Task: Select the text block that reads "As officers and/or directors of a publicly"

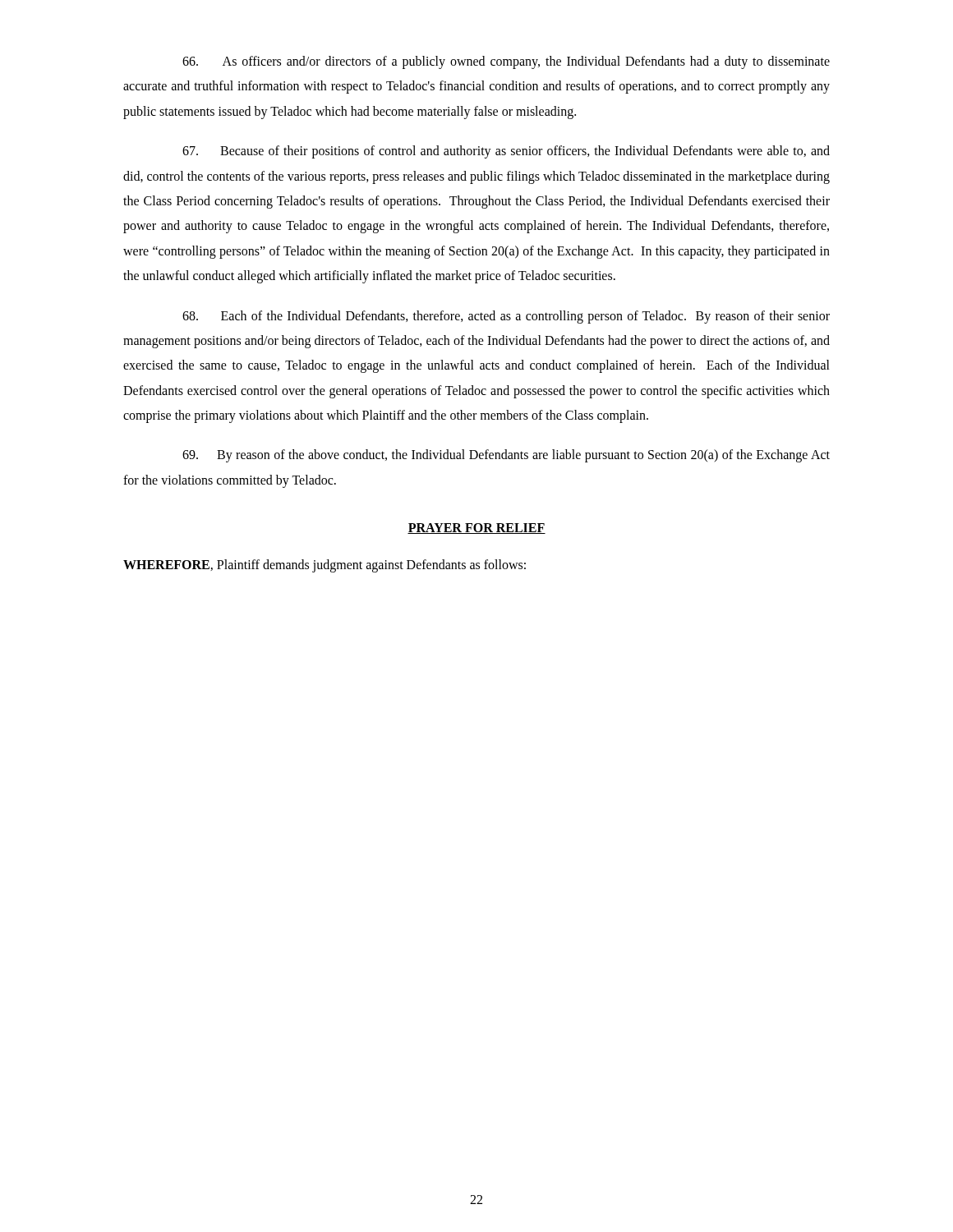Action: coord(476,87)
